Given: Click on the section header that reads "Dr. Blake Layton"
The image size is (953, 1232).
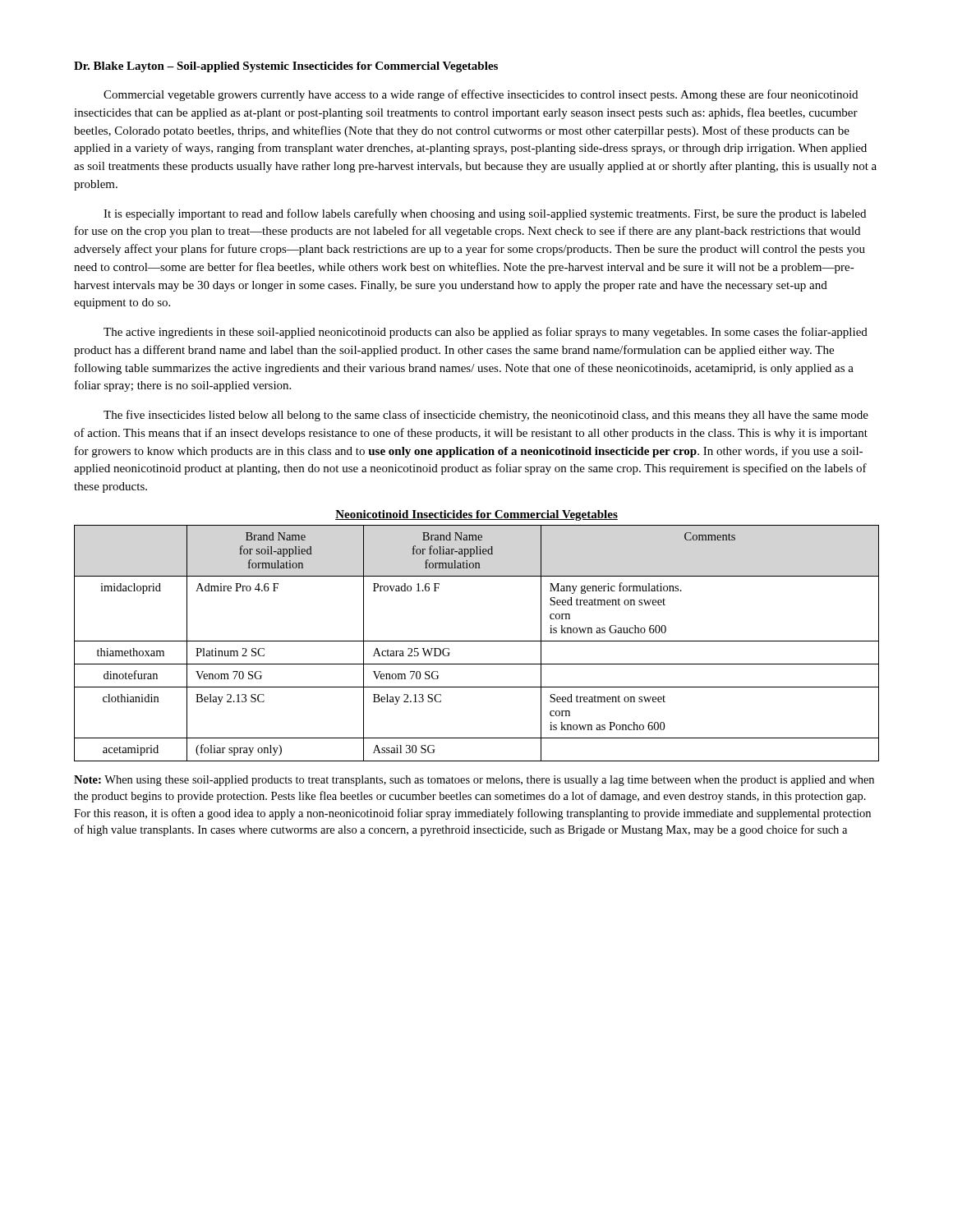Looking at the screenshot, I should pos(286,66).
